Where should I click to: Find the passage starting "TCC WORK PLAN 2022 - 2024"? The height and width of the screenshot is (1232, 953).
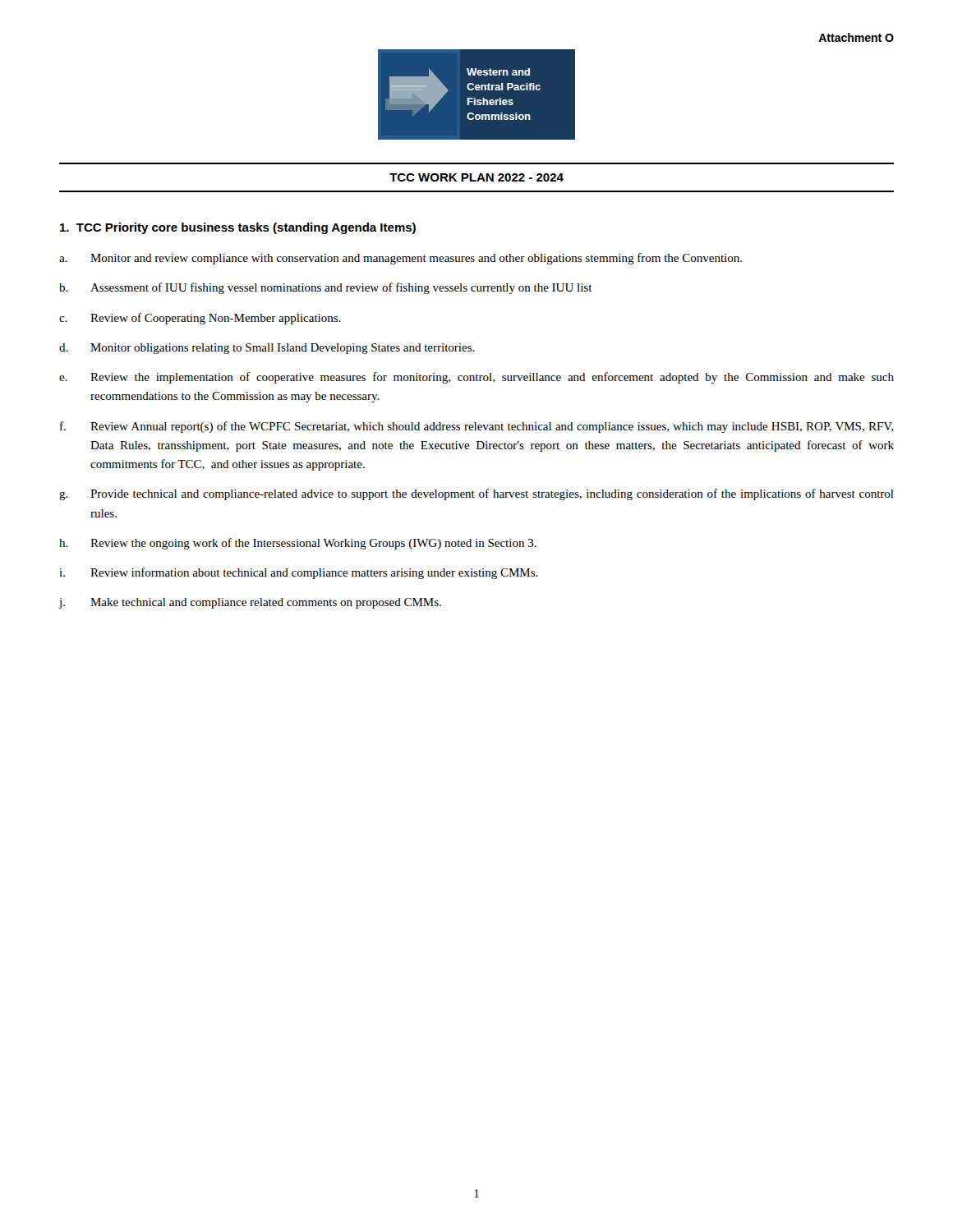[x=476, y=177]
